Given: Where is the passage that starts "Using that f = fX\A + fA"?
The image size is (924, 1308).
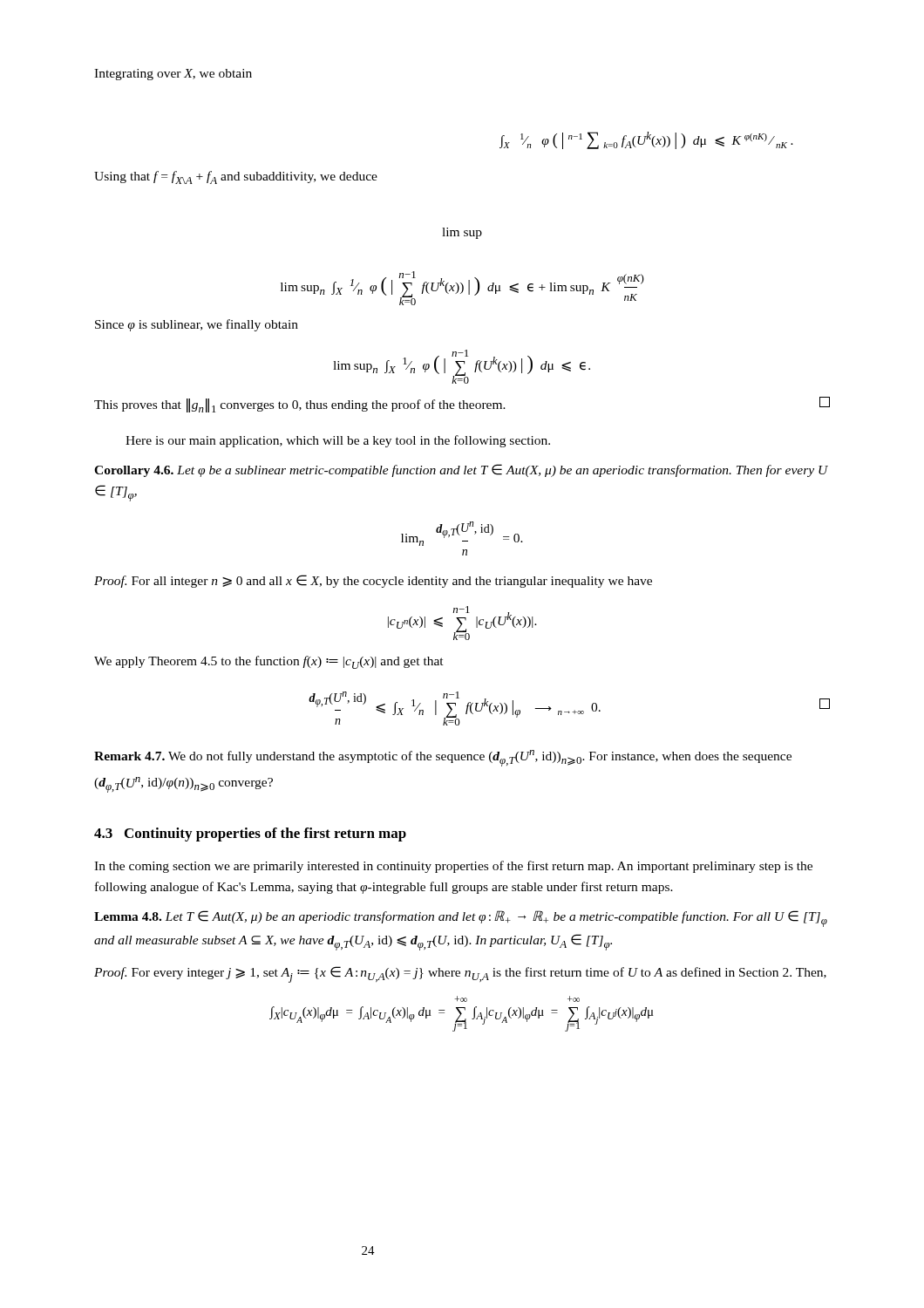Looking at the screenshot, I should [236, 178].
